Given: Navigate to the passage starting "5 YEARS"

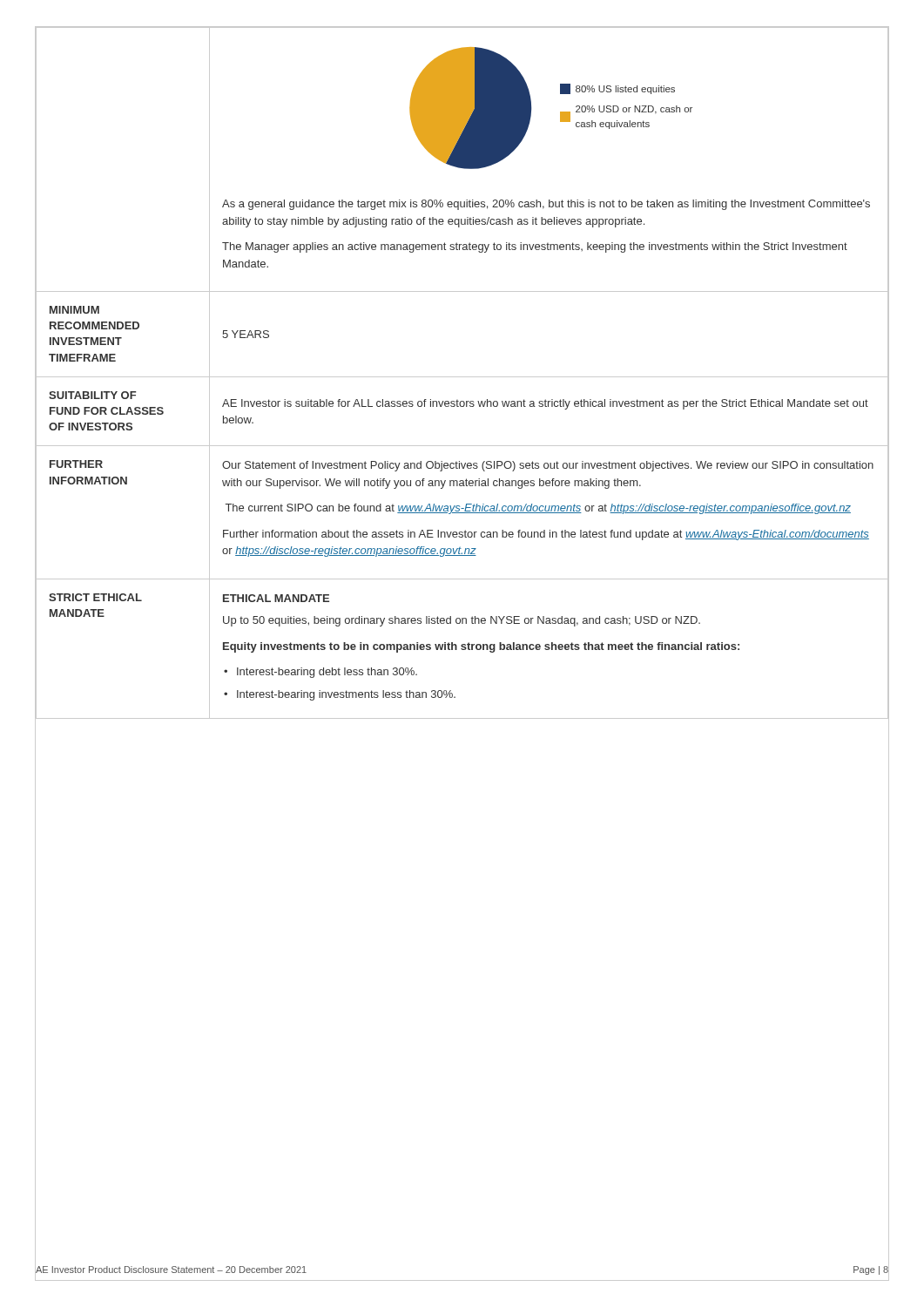Looking at the screenshot, I should click(246, 334).
